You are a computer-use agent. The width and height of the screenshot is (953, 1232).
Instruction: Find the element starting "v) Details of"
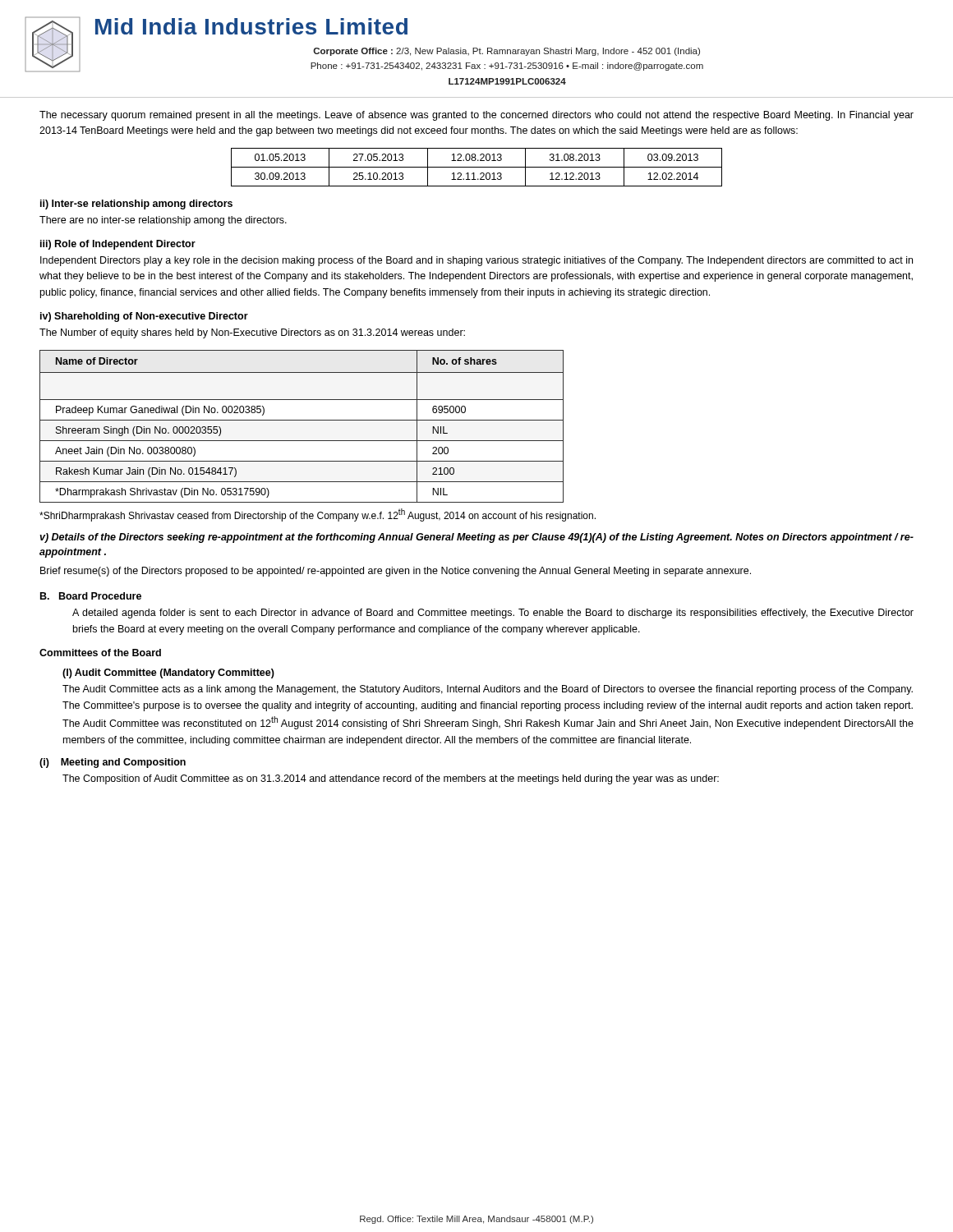(x=476, y=545)
